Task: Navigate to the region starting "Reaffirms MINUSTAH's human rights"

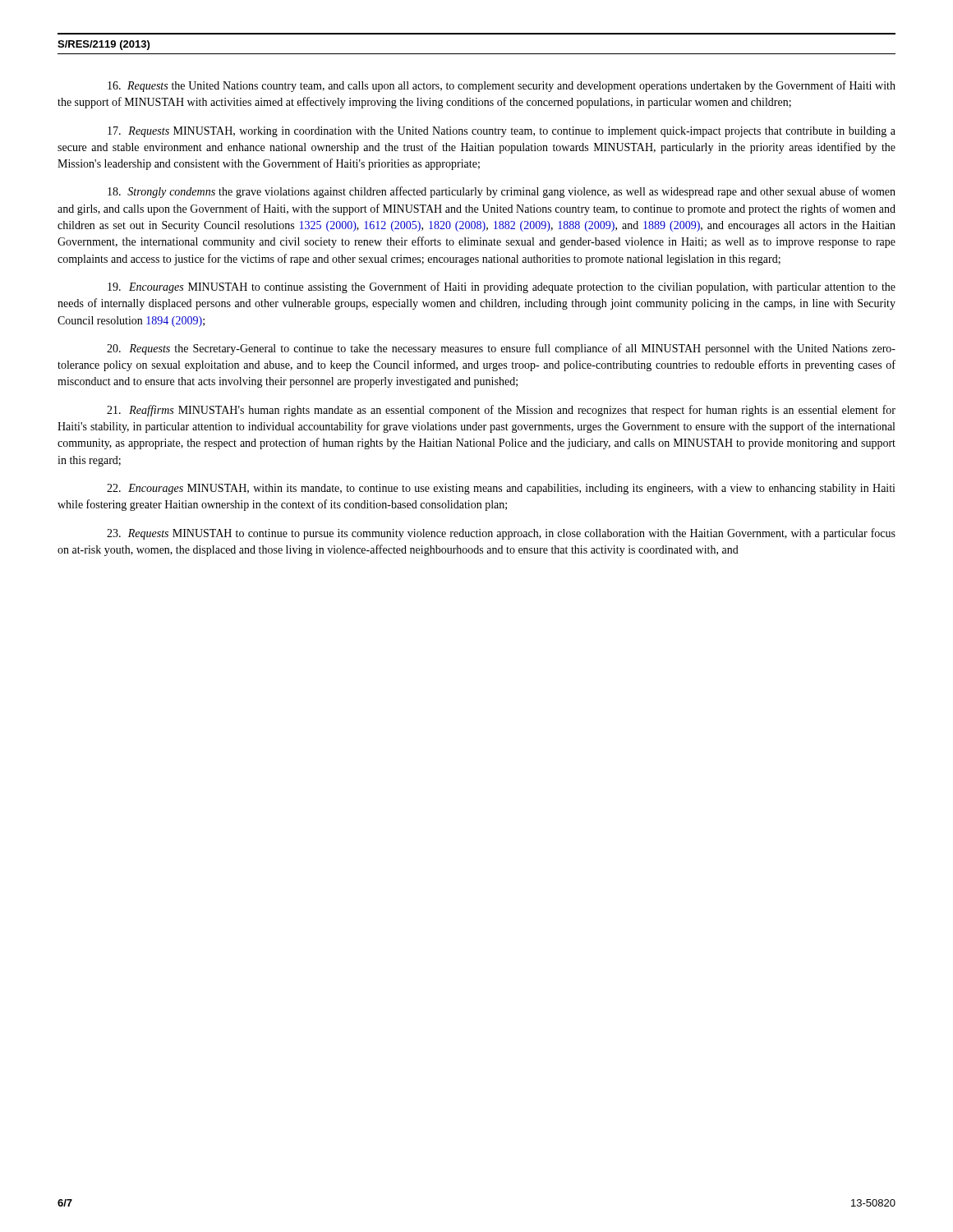Action: click(476, 435)
